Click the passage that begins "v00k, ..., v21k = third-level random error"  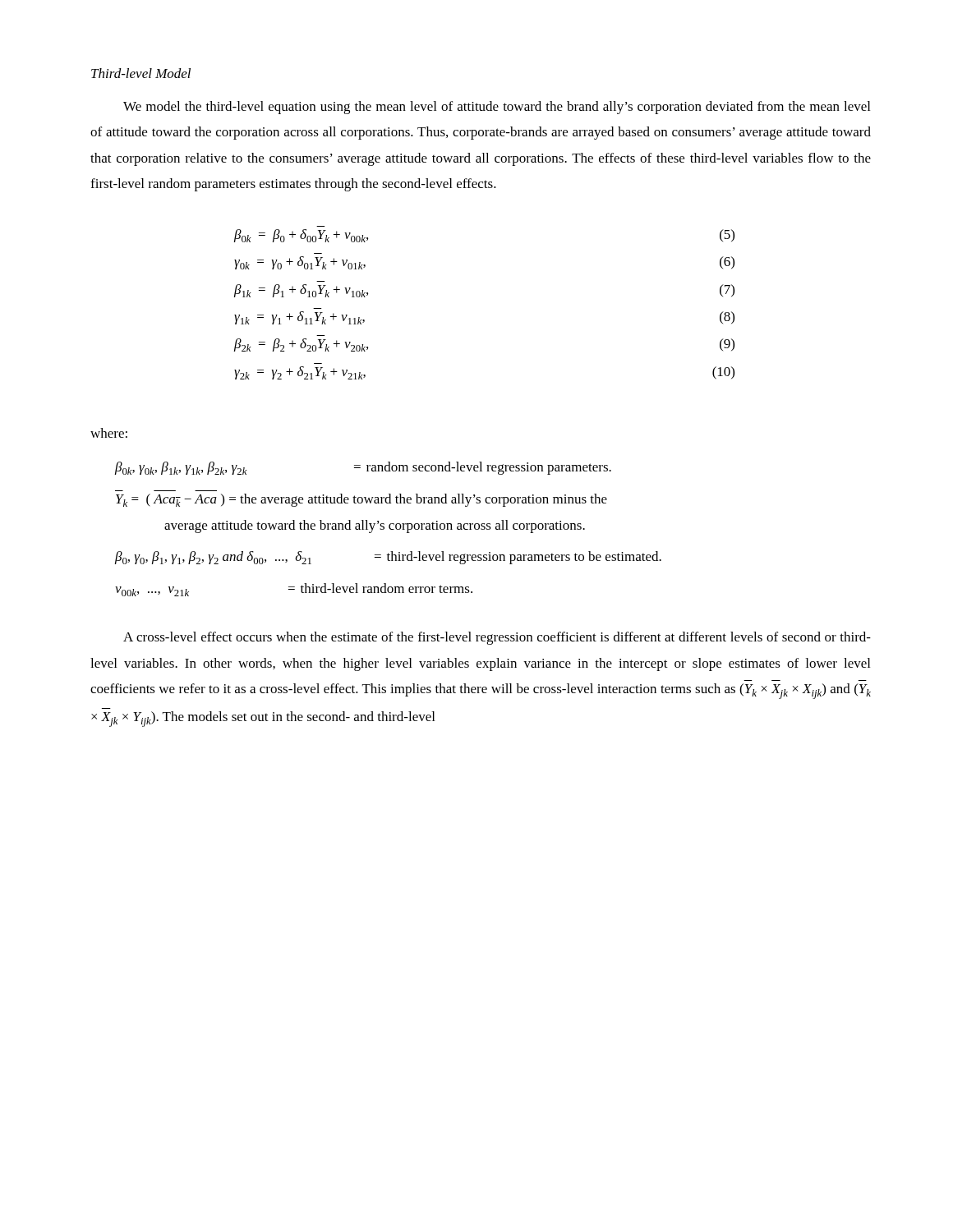coord(294,590)
